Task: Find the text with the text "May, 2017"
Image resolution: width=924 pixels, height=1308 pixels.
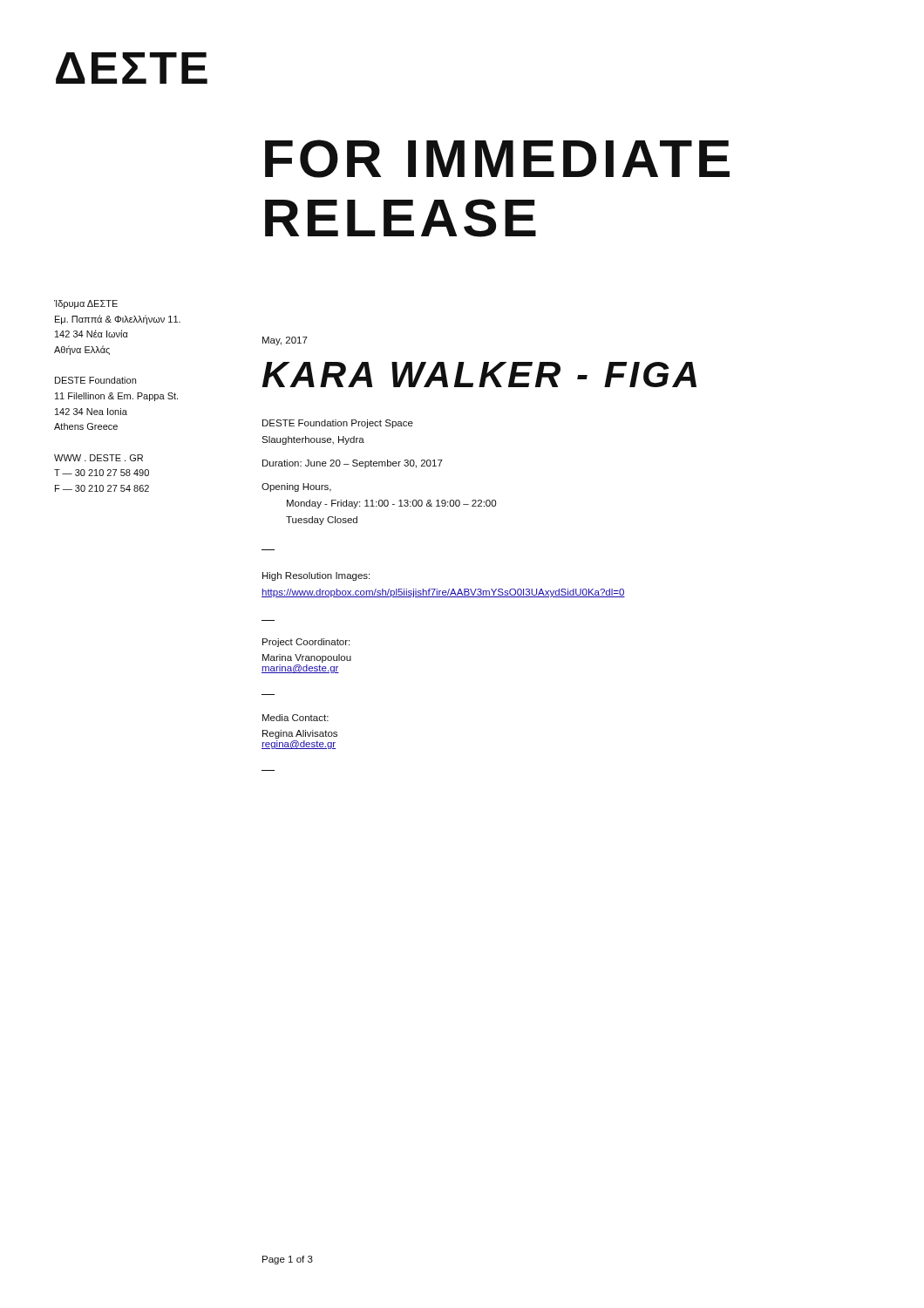Action: pos(285,340)
